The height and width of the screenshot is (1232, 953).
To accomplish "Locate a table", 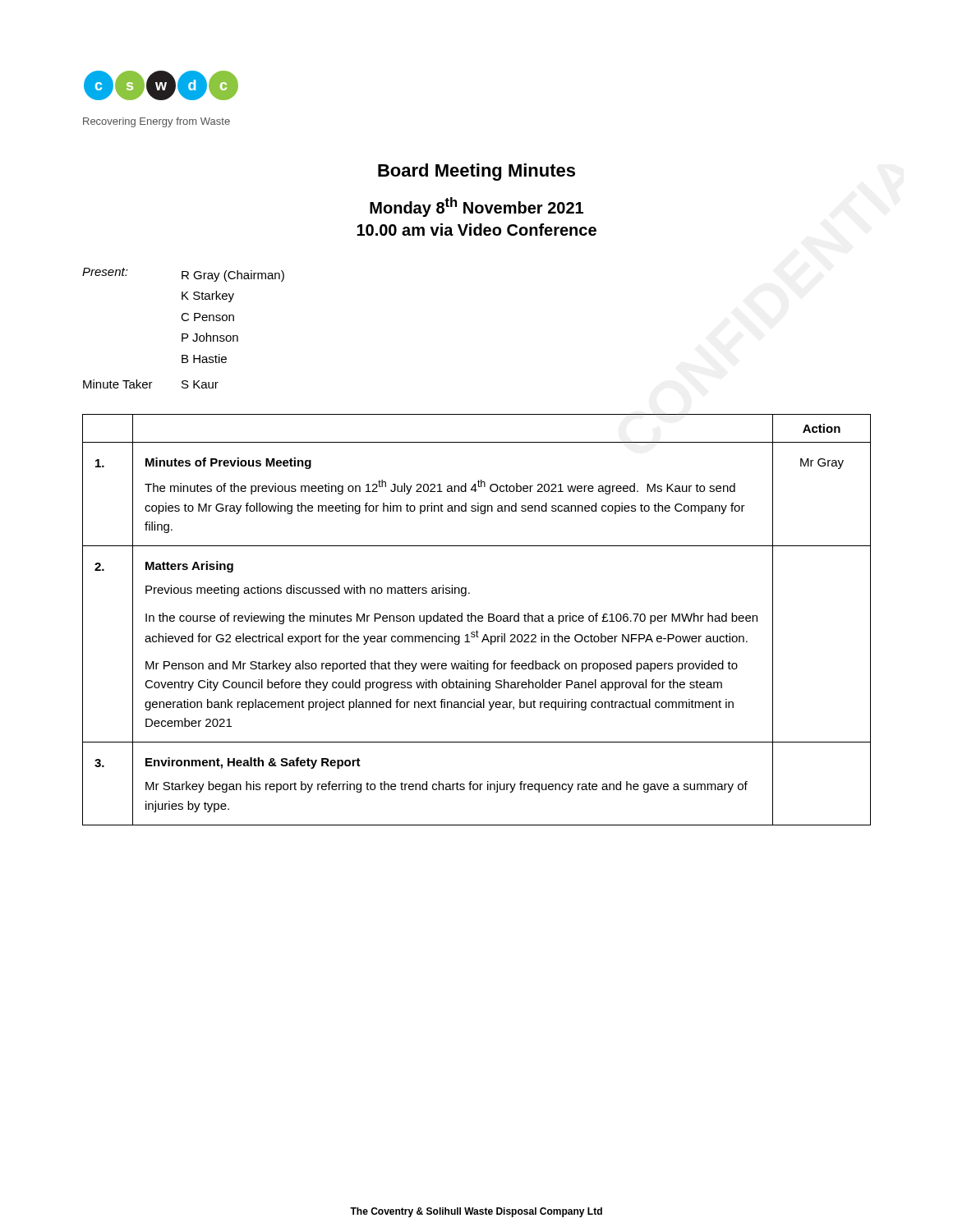I will tap(476, 620).
